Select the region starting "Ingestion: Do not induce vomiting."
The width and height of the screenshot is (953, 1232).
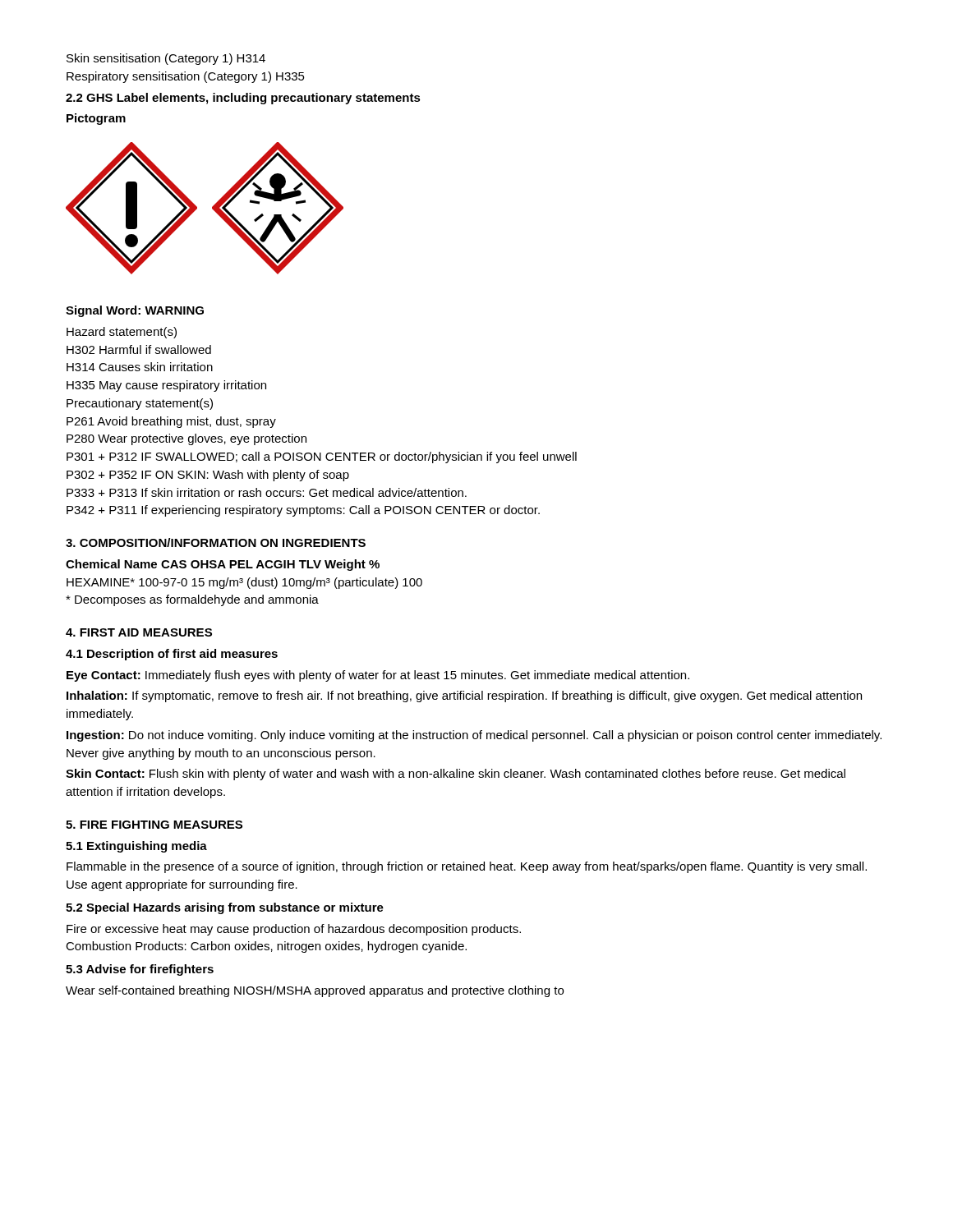click(x=474, y=743)
